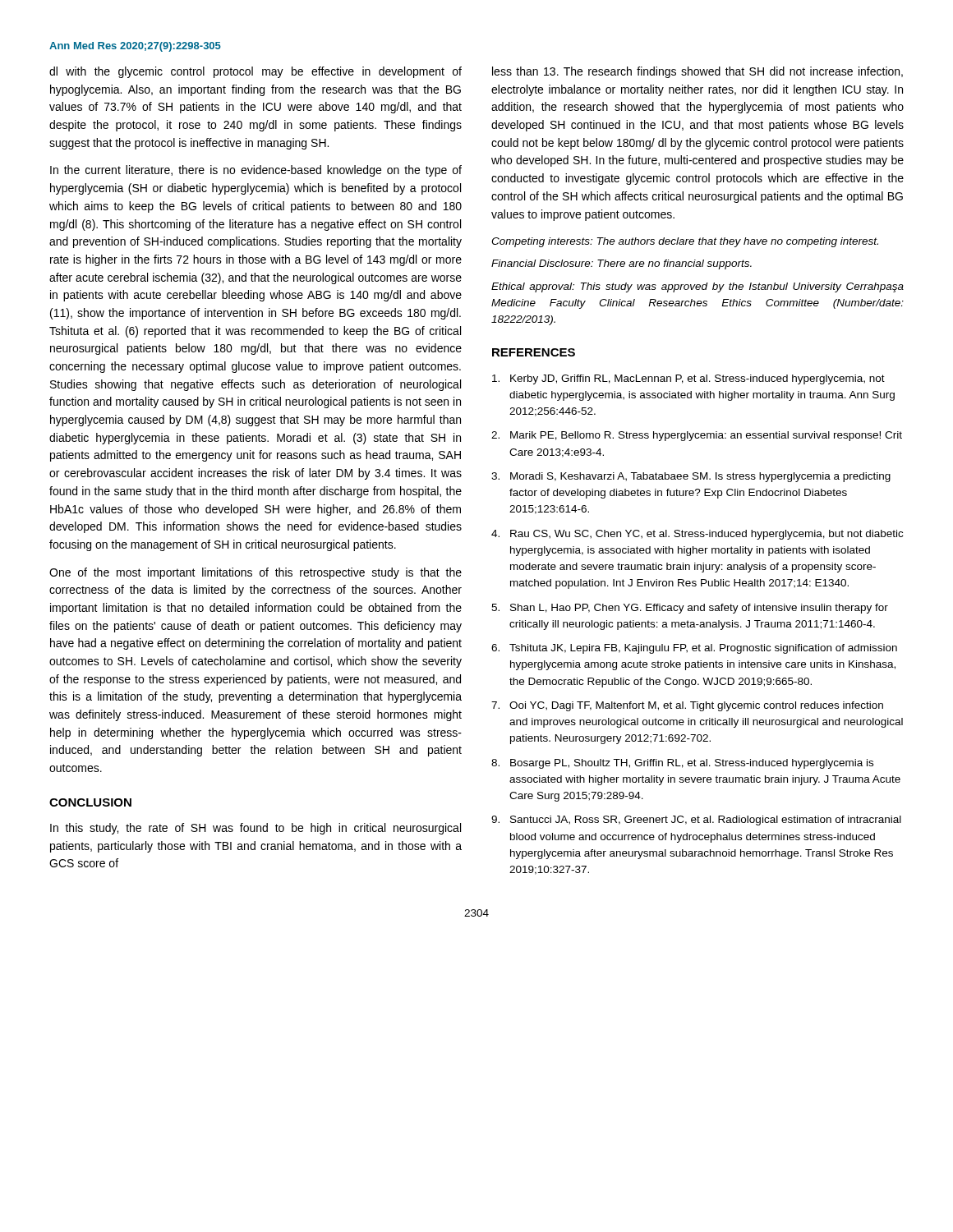The height and width of the screenshot is (1232, 953).
Task: Click on the list item with the text "5. Shan L, Hao"
Action: [698, 616]
